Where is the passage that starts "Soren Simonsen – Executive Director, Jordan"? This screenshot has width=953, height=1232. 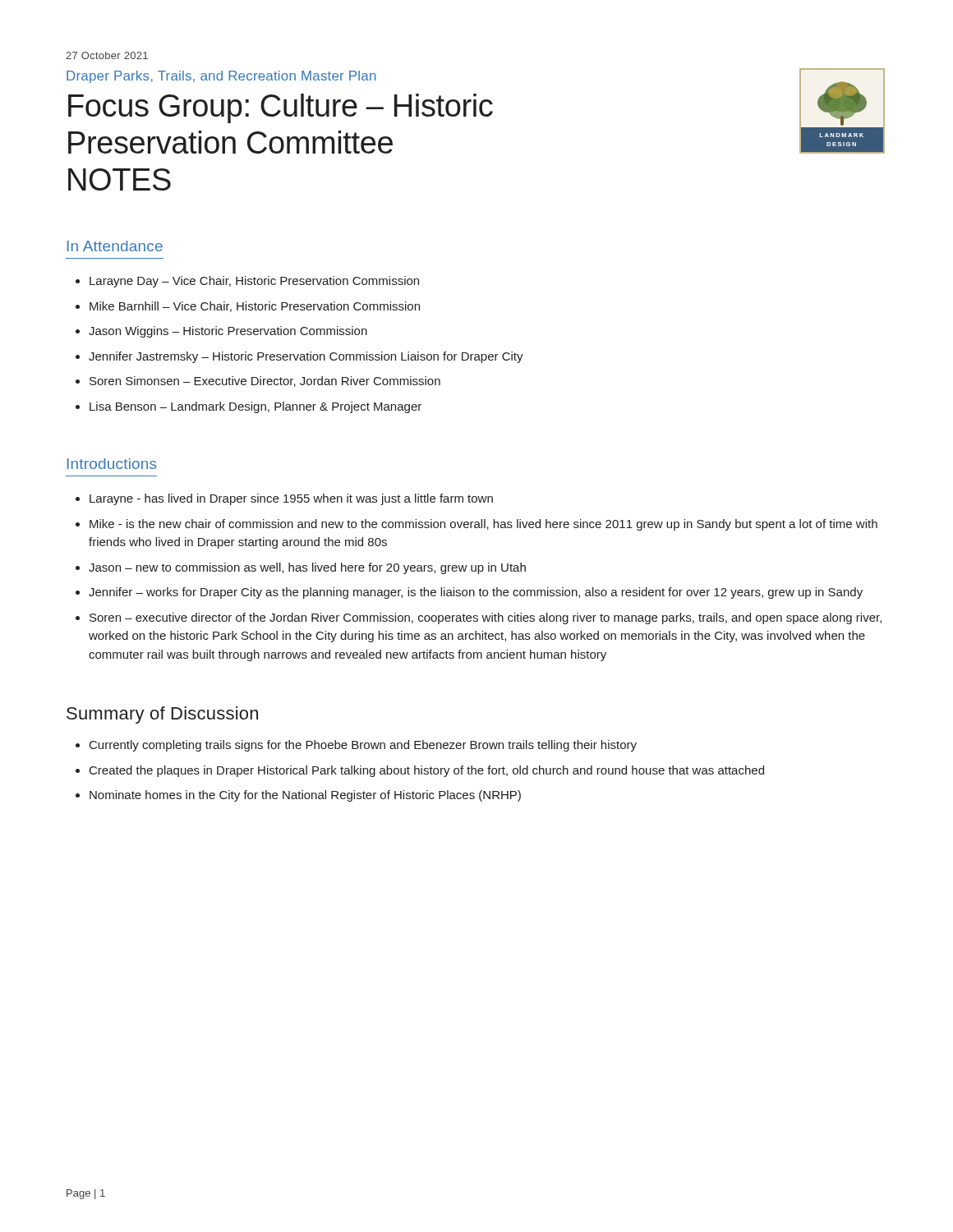tap(265, 381)
